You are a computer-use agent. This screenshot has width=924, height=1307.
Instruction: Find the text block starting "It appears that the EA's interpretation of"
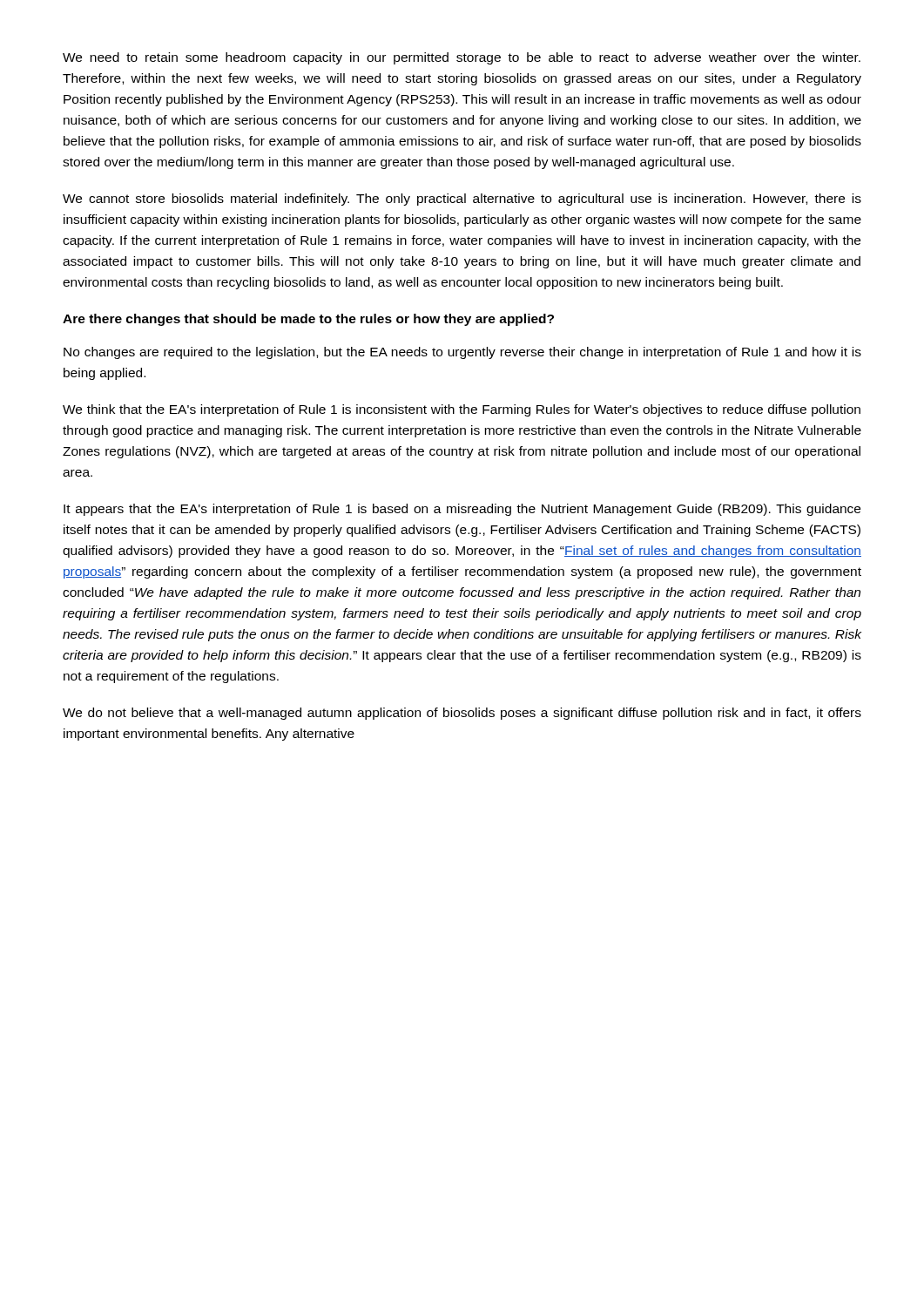coord(462,592)
